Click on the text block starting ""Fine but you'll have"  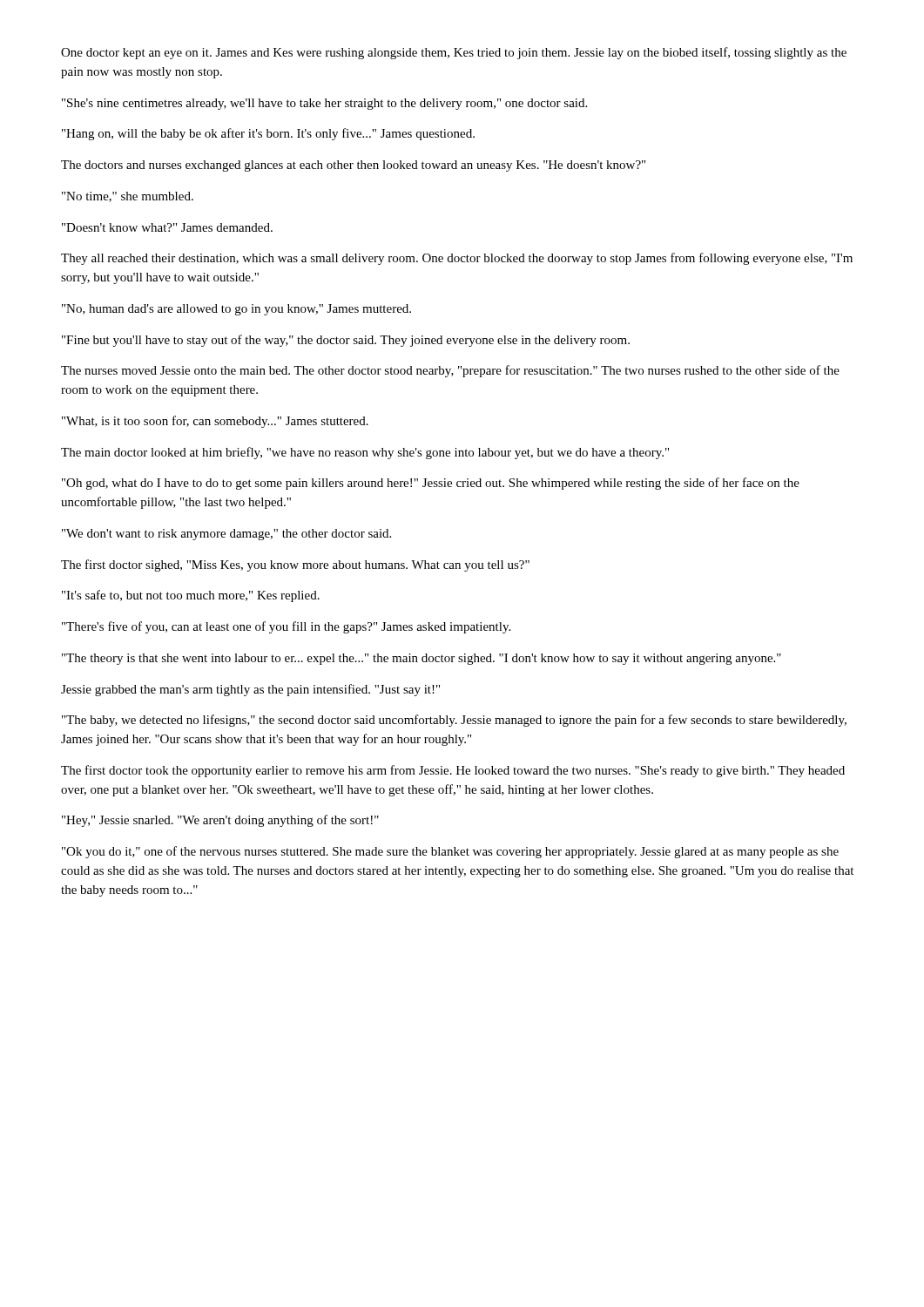point(346,339)
